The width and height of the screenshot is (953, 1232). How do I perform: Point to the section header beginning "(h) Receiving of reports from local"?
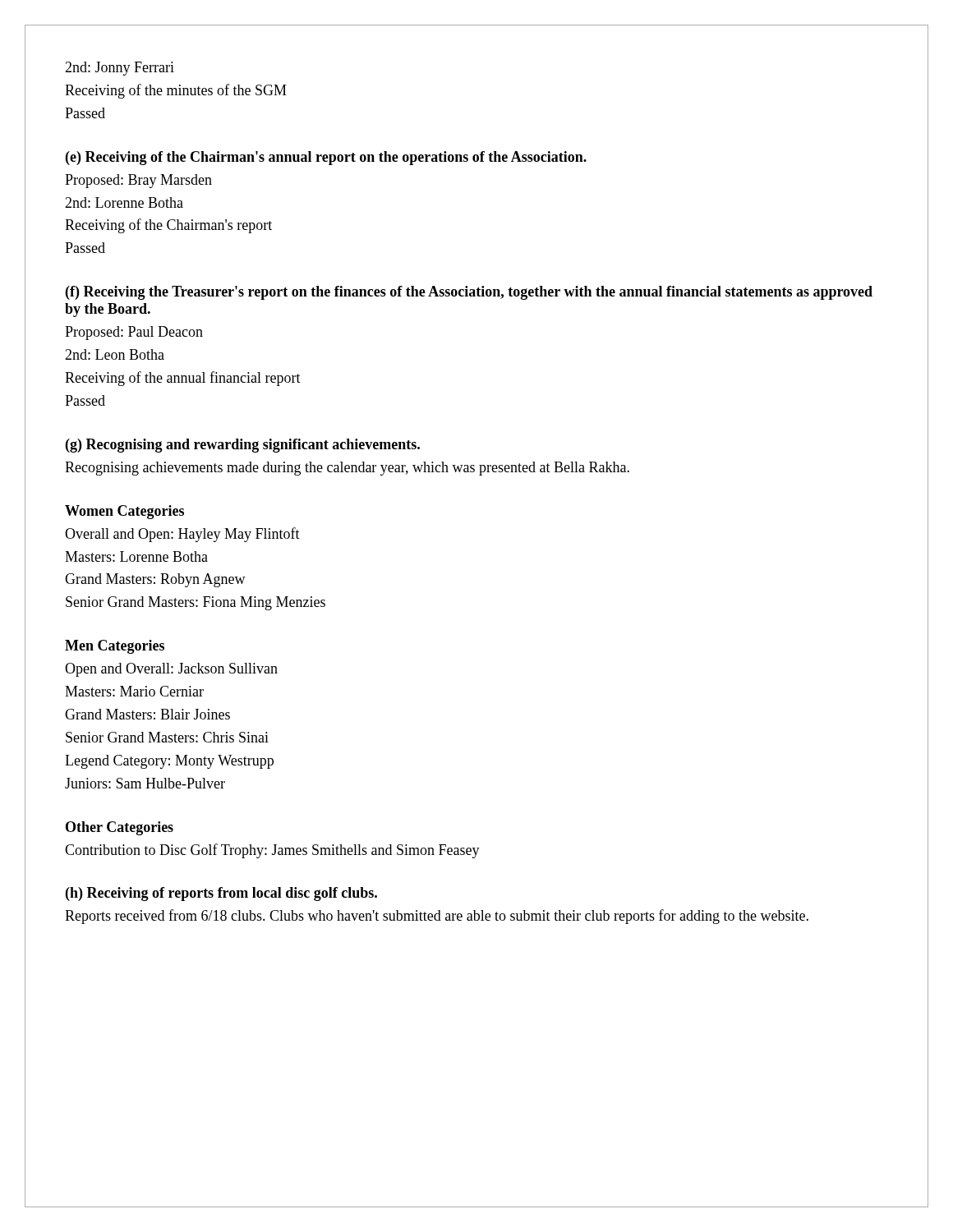point(221,893)
